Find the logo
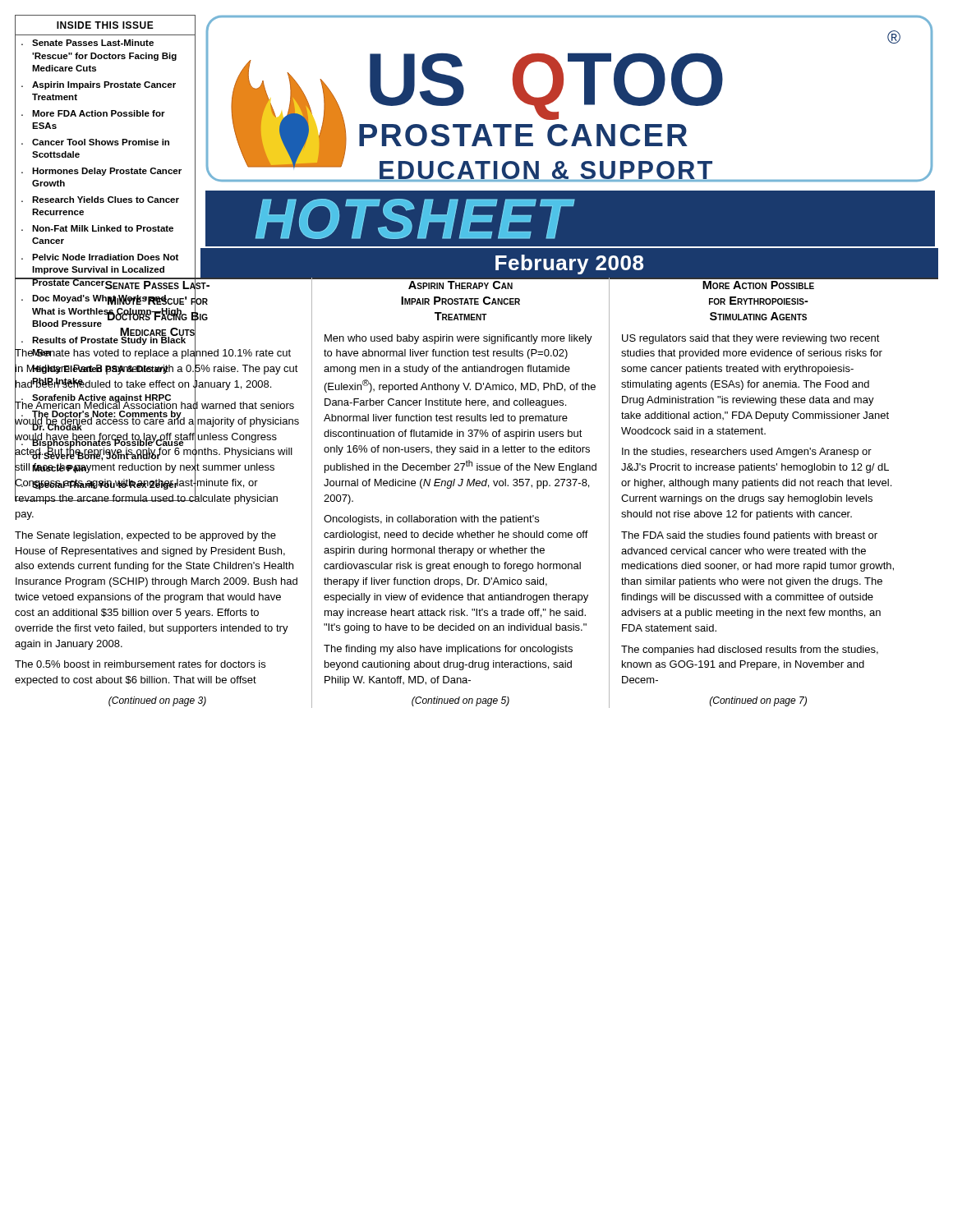953x1232 pixels. (x=570, y=138)
